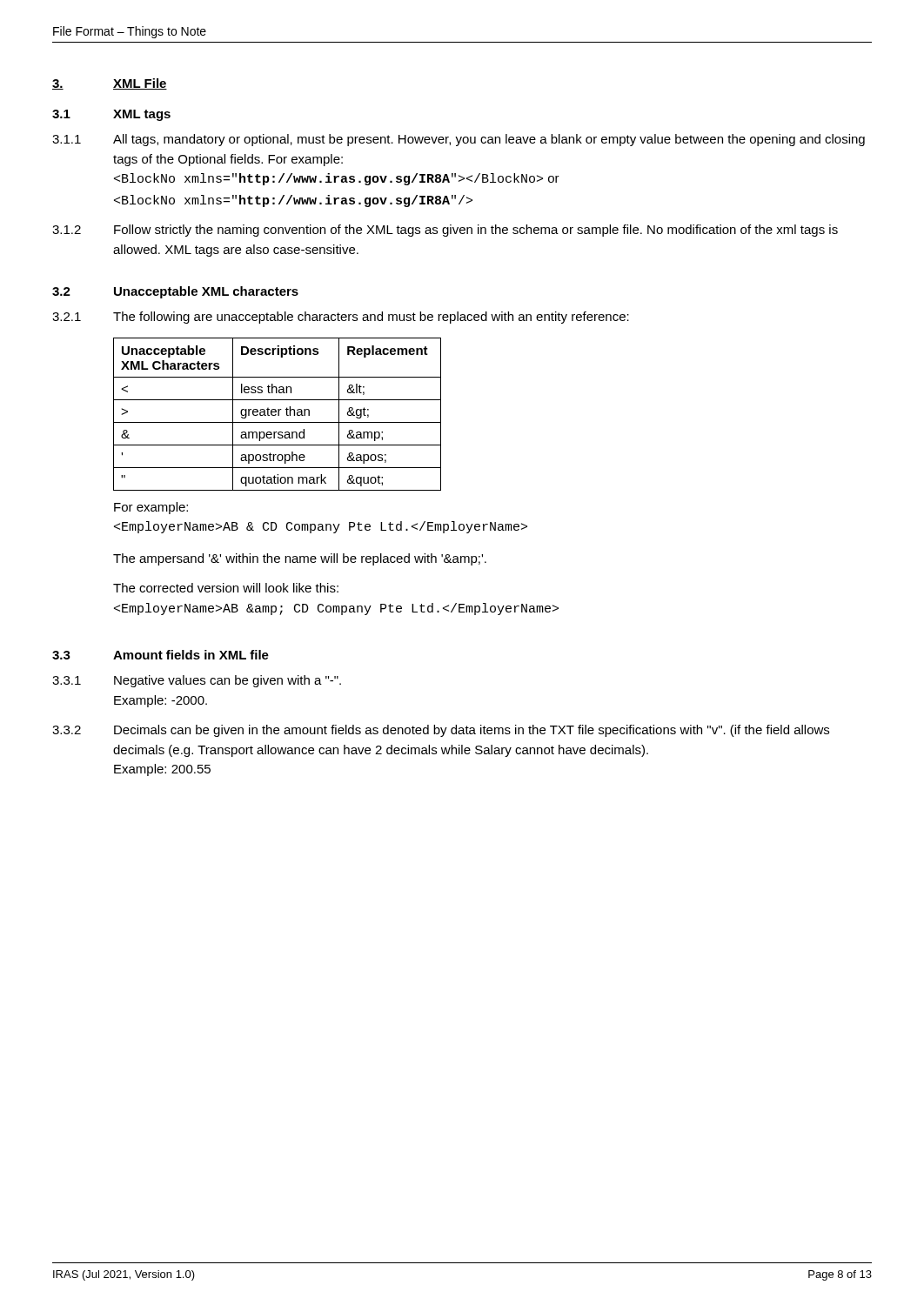Image resolution: width=924 pixels, height=1305 pixels.
Task: Select the block starting "3.2 Unacceptable XML characters"
Action: point(175,291)
